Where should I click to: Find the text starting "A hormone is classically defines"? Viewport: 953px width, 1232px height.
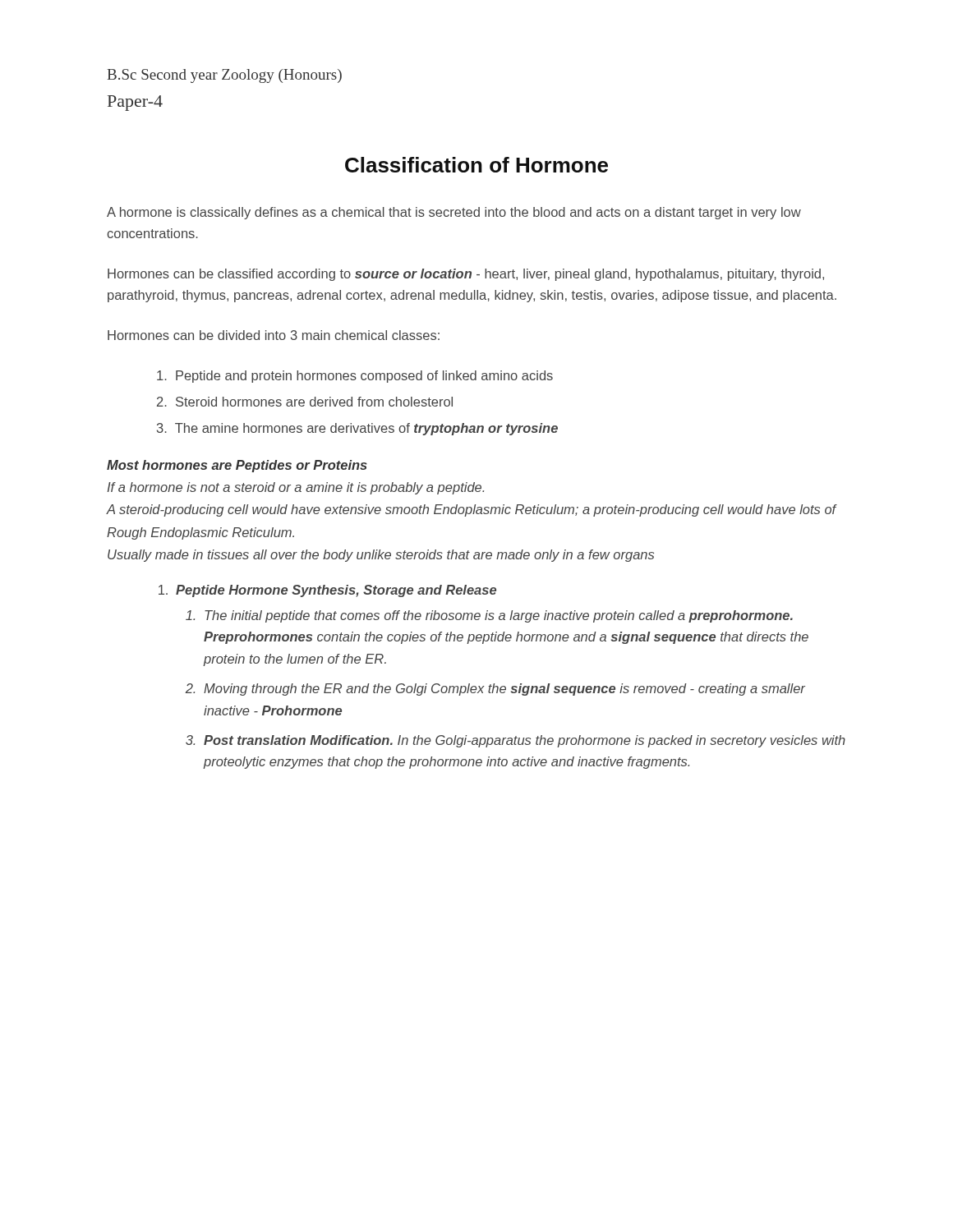pos(454,223)
